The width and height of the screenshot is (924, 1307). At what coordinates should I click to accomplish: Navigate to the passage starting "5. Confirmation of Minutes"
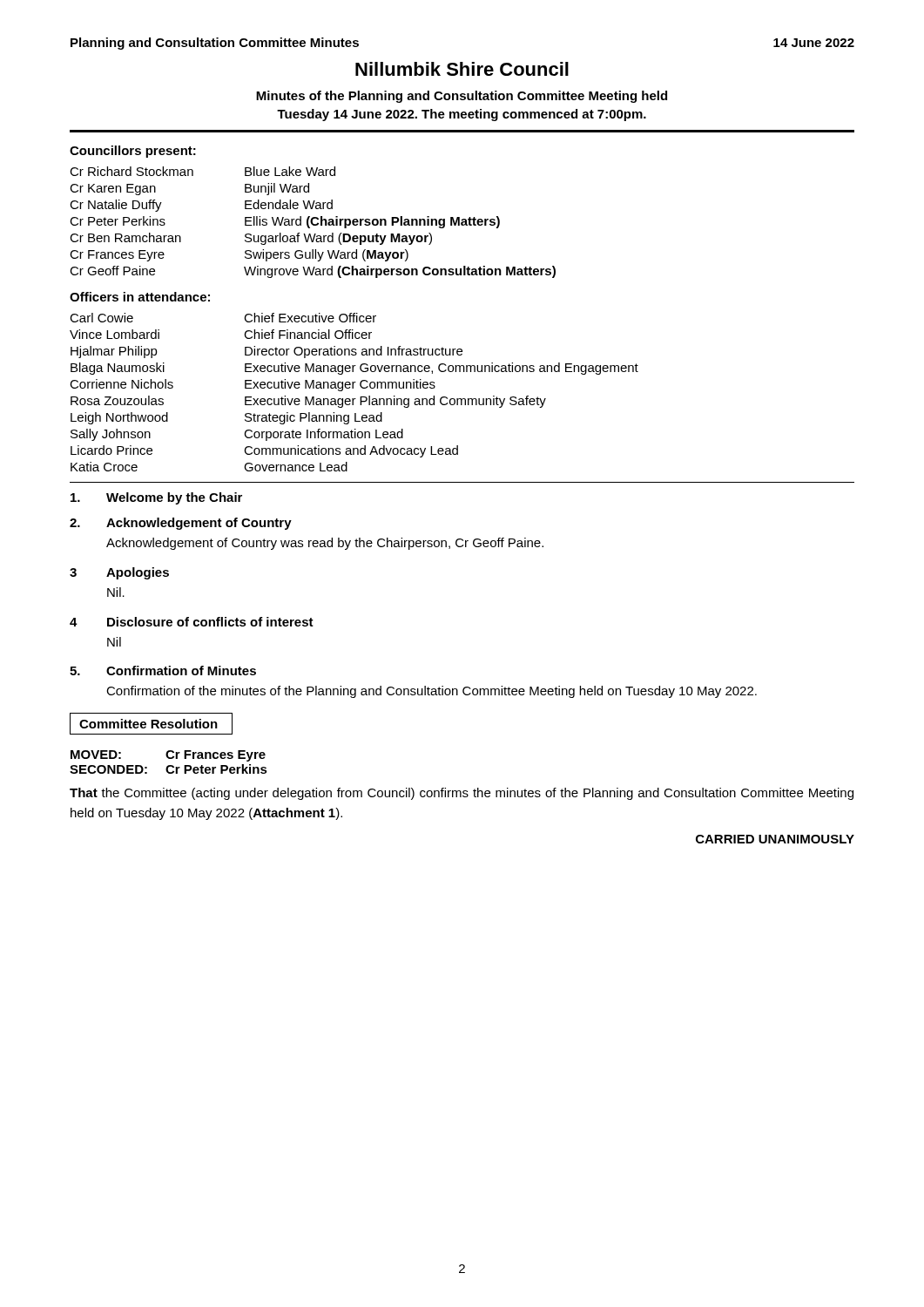click(x=163, y=670)
